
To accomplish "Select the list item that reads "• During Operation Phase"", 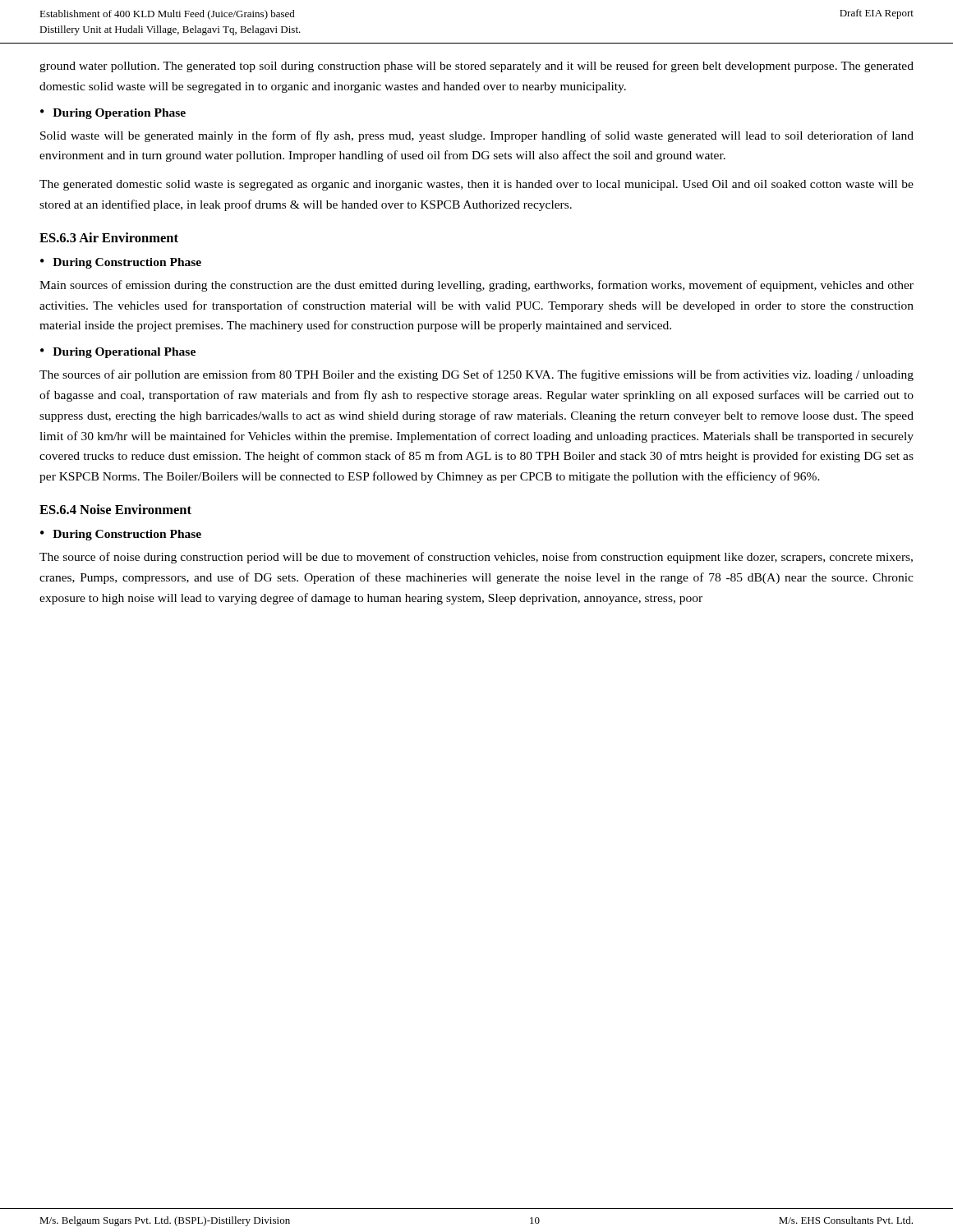I will point(113,113).
